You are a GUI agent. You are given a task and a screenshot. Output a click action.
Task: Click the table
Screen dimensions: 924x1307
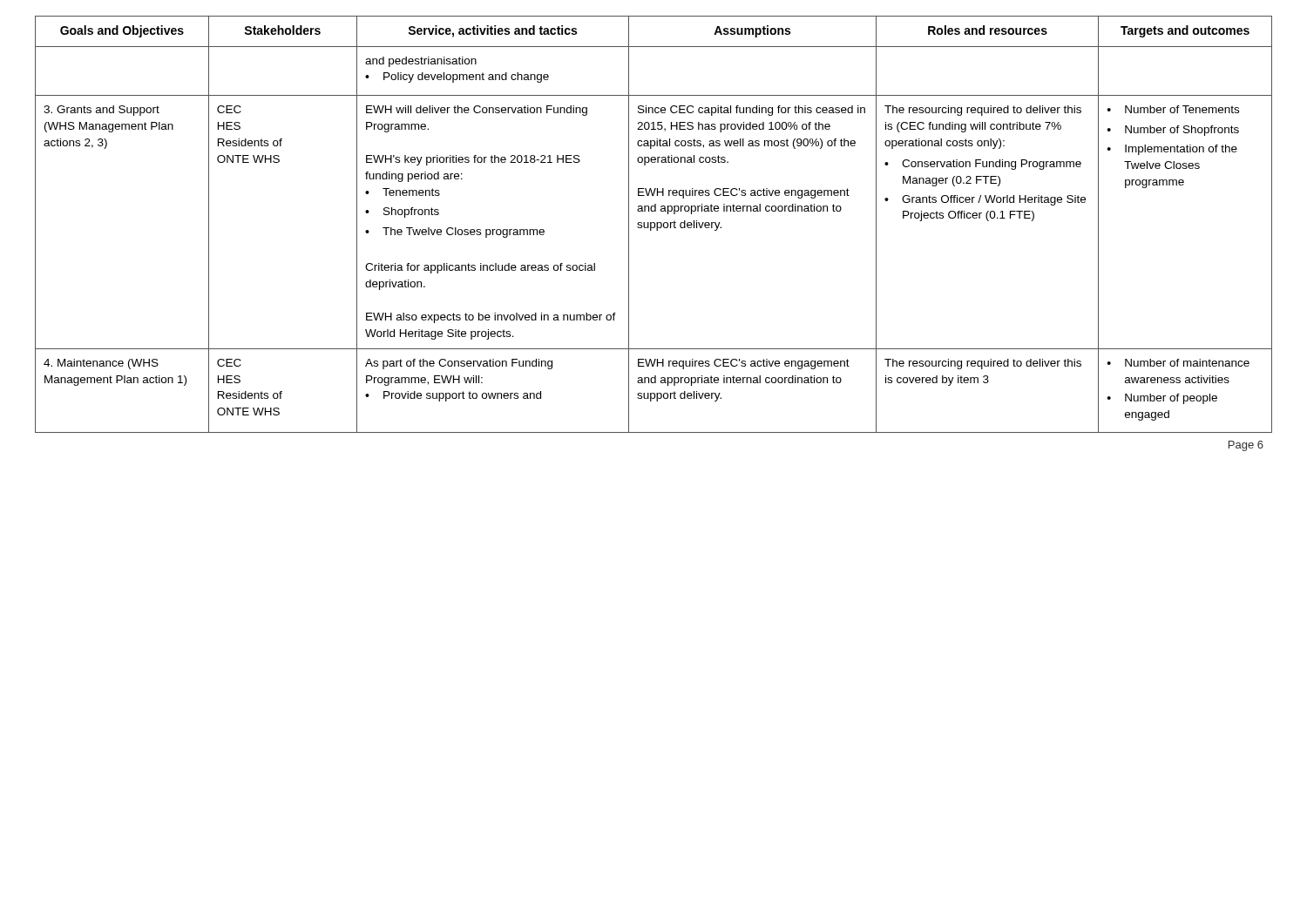pyautogui.click(x=654, y=224)
